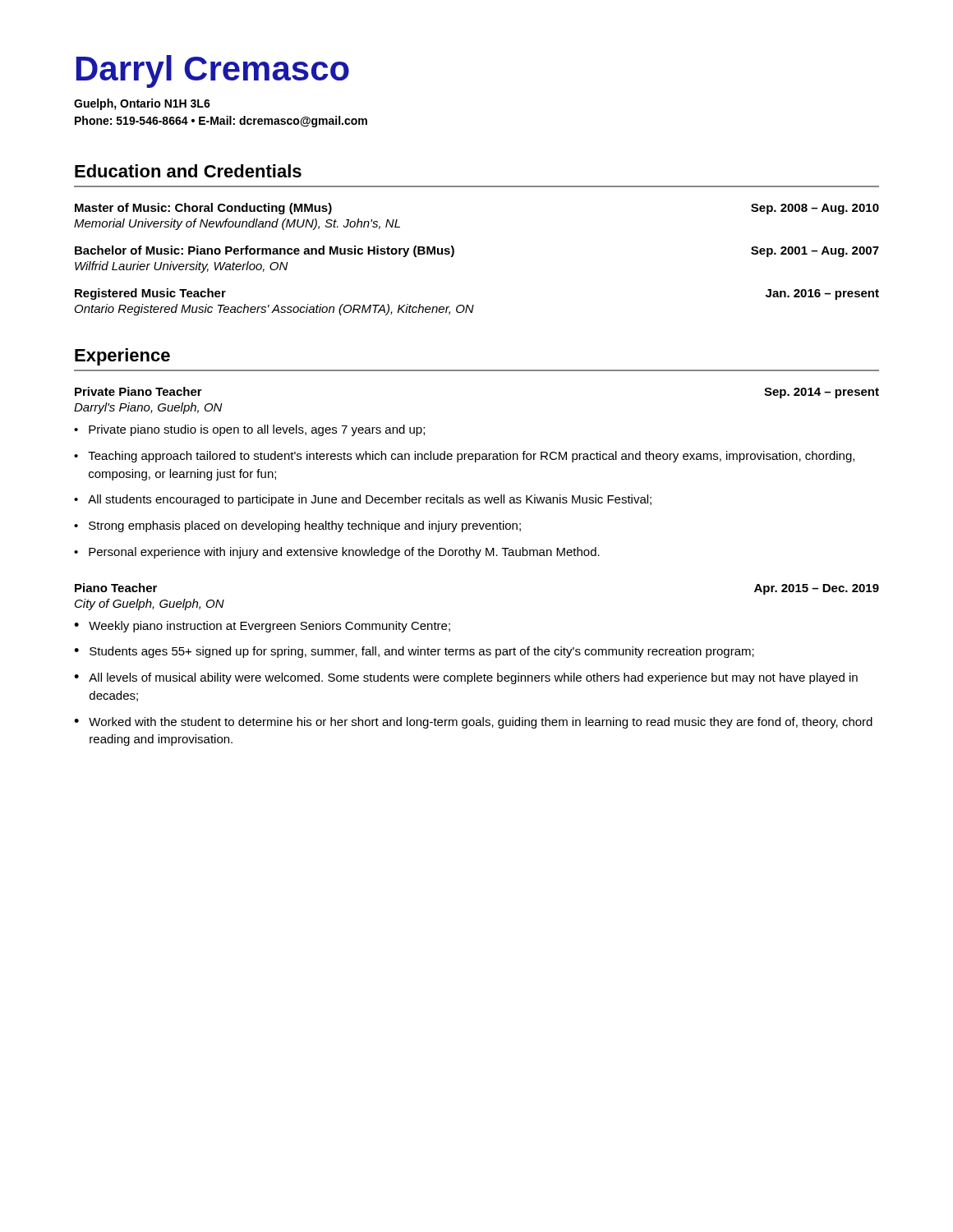Select the list item that reads "Strong emphasis placed on developing healthy"
Viewport: 953px width, 1232px height.
tap(476, 526)
